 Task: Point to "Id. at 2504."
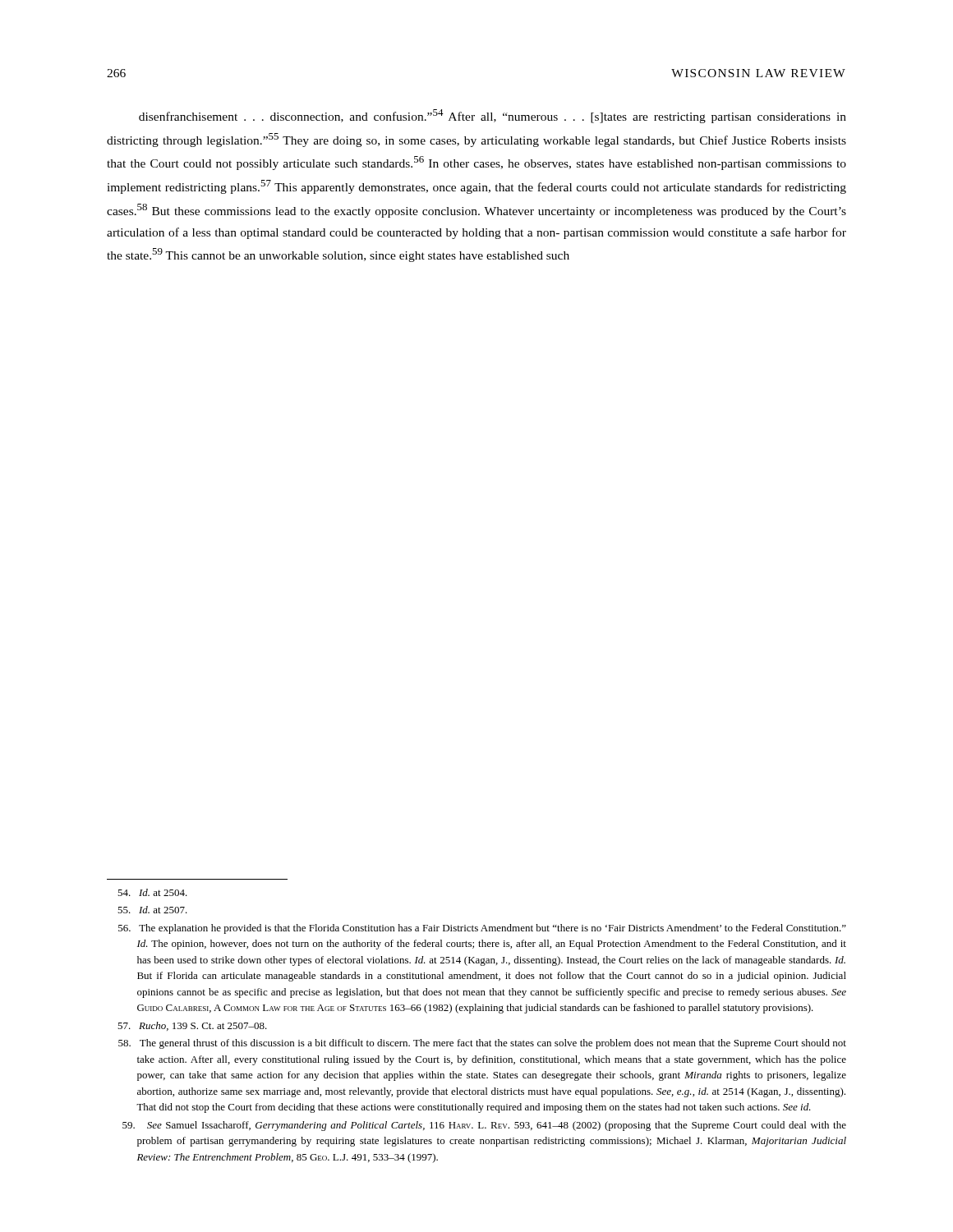tap(152, 892)
